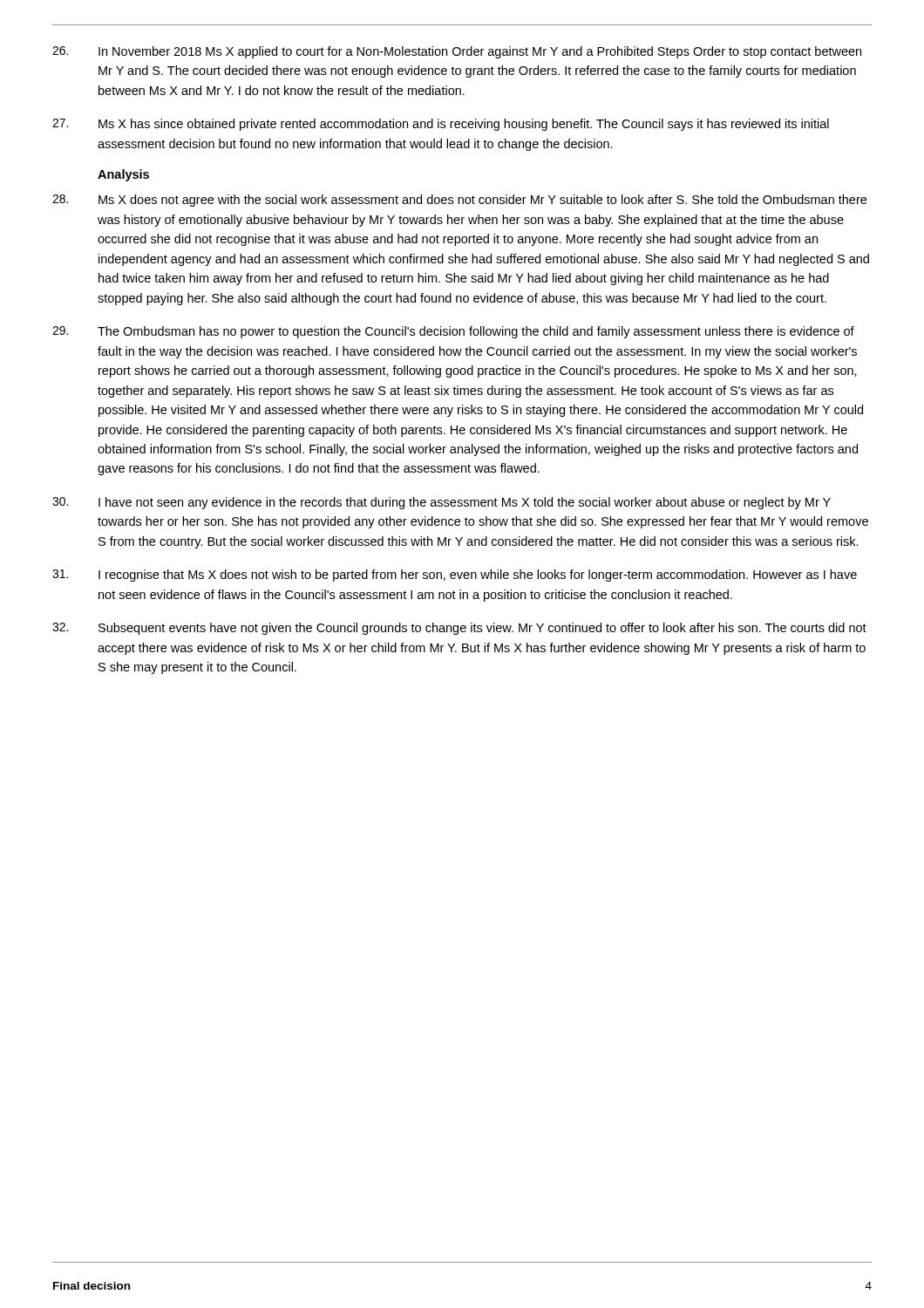
Task: Find the list item with the text "29. The Ombudsman has no power"
Action: coord(462,400)
